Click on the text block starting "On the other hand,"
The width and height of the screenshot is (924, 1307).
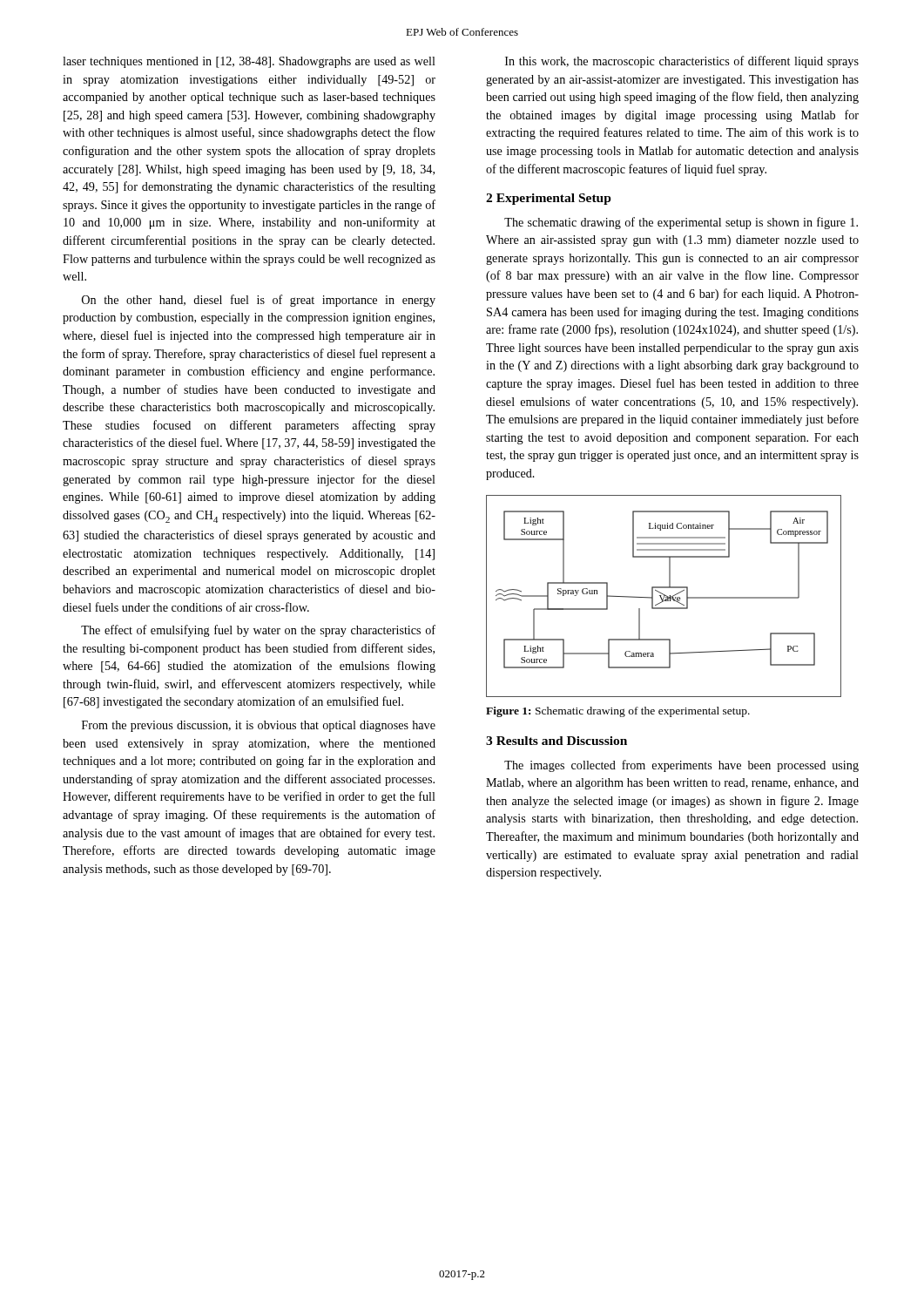pyautogui.click(x=249, y=453)
